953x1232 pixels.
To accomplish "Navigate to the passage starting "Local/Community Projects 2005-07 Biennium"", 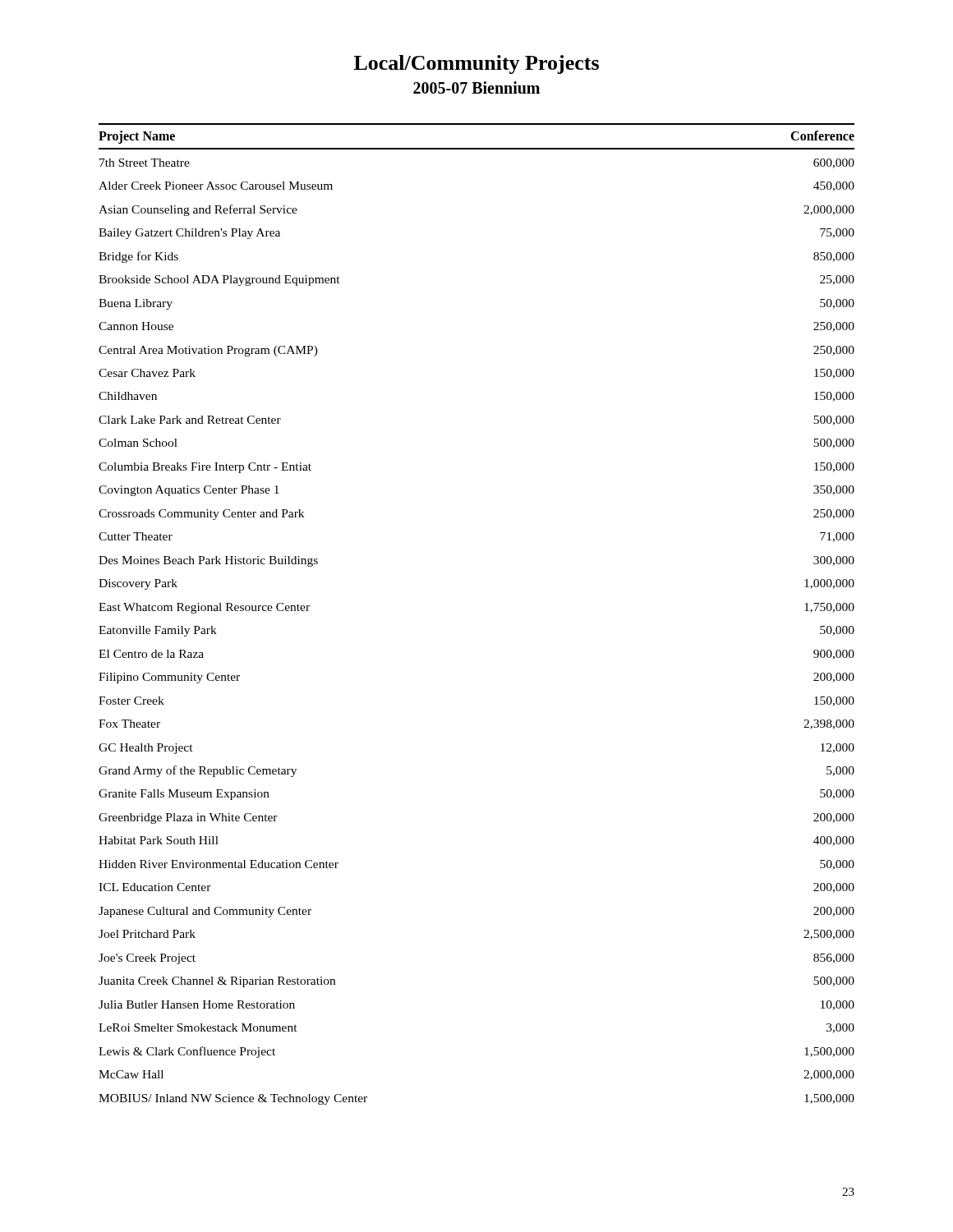I will (x=476, y=74).
